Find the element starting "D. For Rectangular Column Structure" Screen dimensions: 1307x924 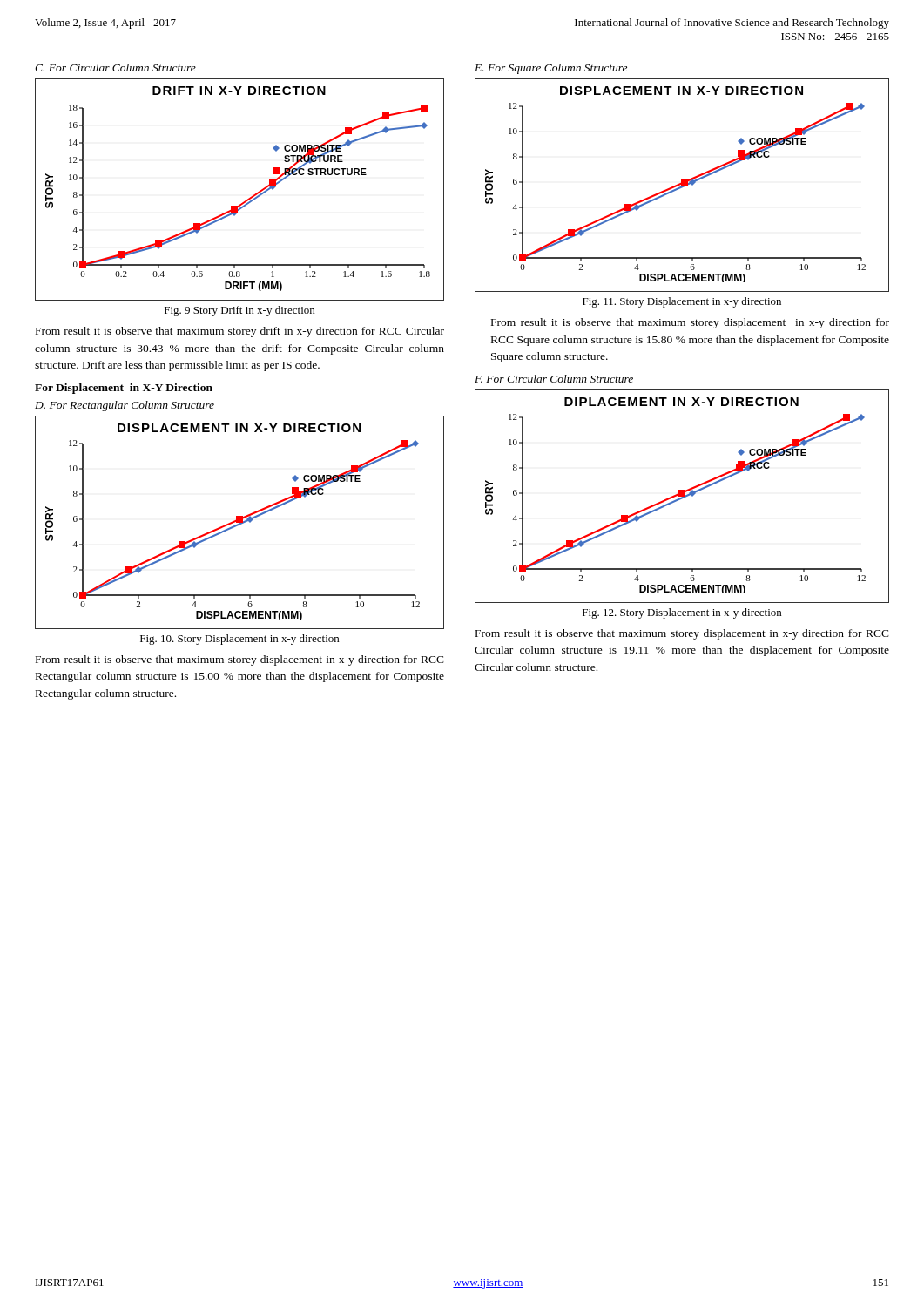[x=125, y=405]
